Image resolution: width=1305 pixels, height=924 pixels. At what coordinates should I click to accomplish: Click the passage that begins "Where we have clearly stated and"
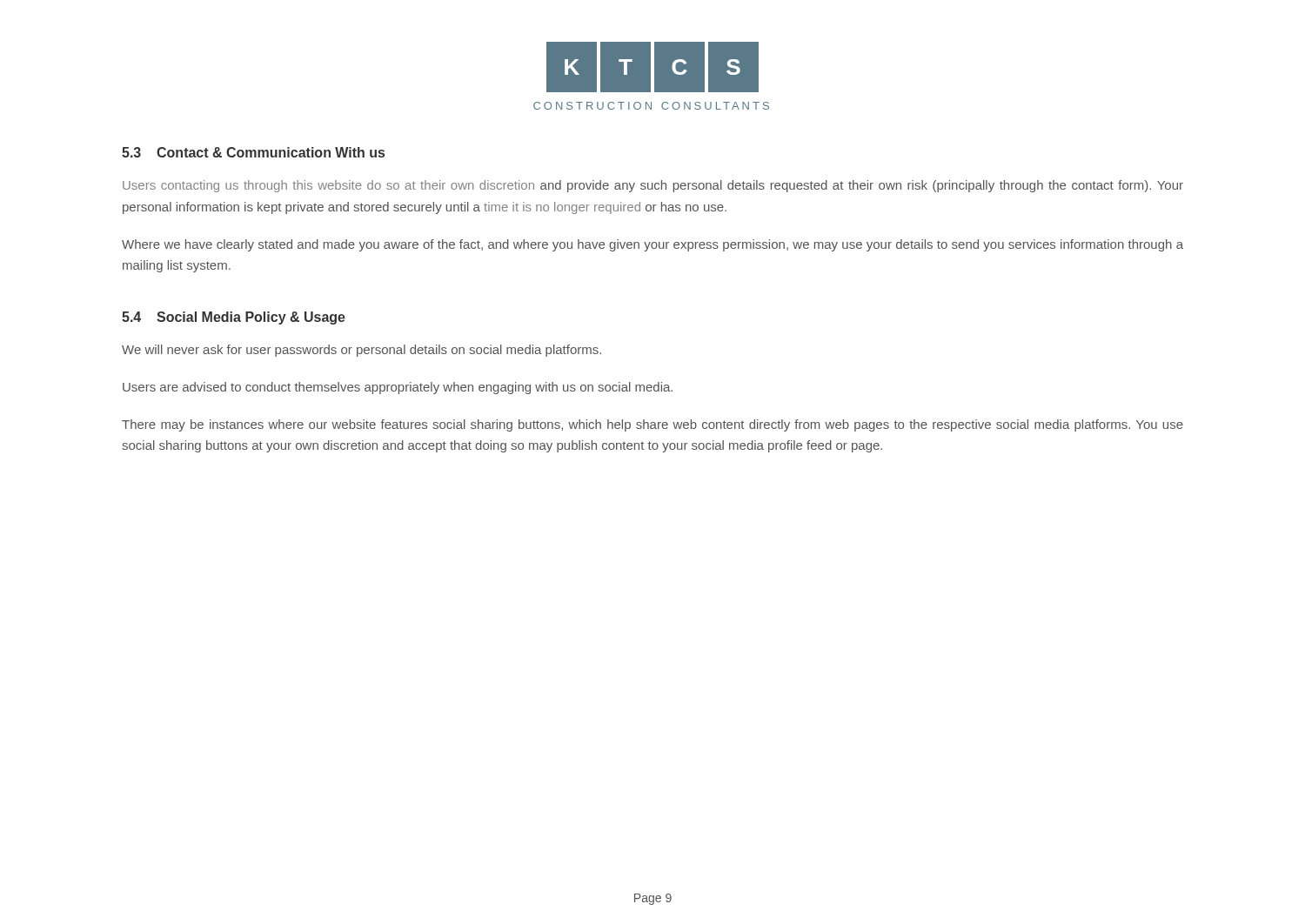tap(652, 254)
